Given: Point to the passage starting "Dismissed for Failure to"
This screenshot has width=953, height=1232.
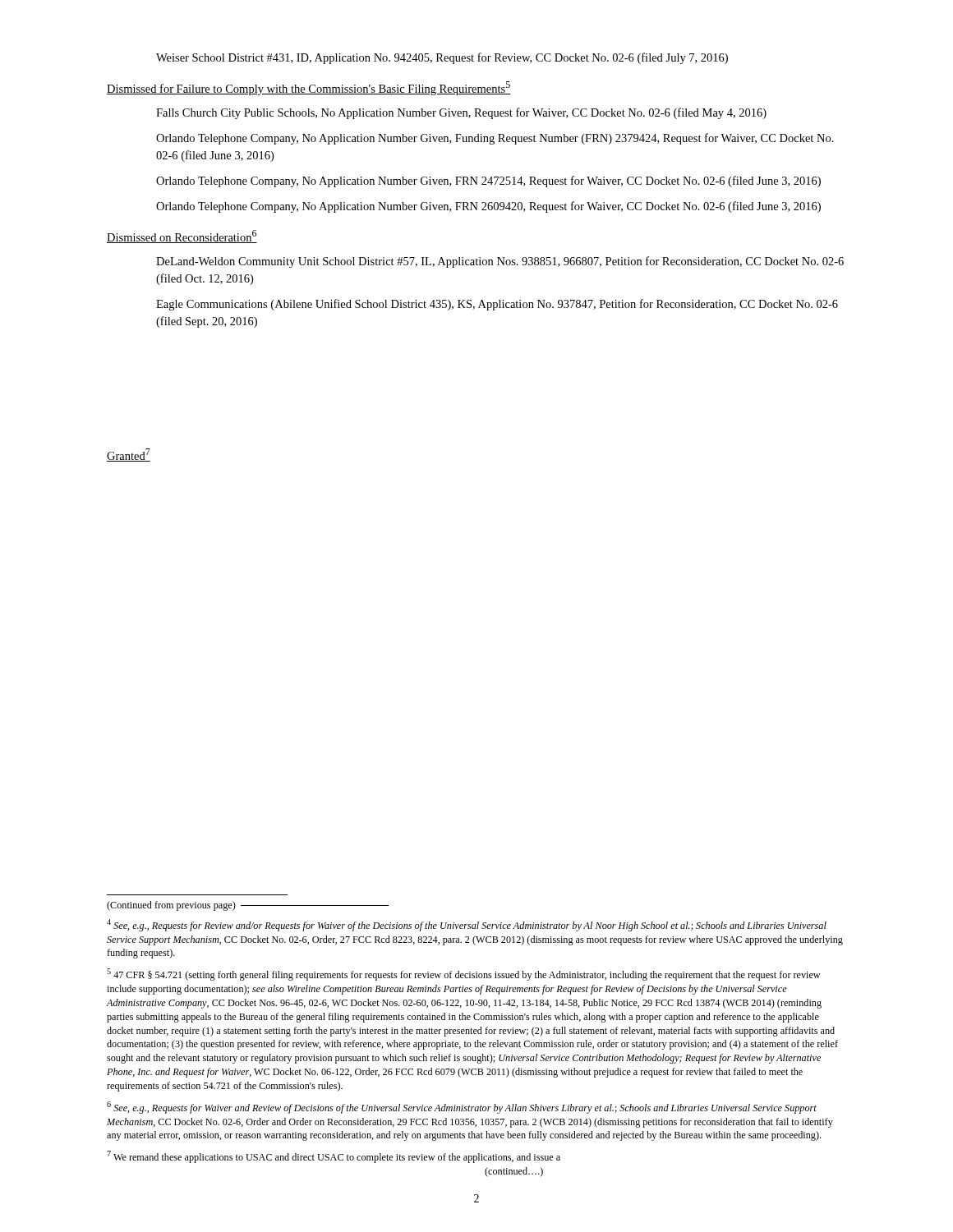Looking at the screenshot, I should click(309, 87).
